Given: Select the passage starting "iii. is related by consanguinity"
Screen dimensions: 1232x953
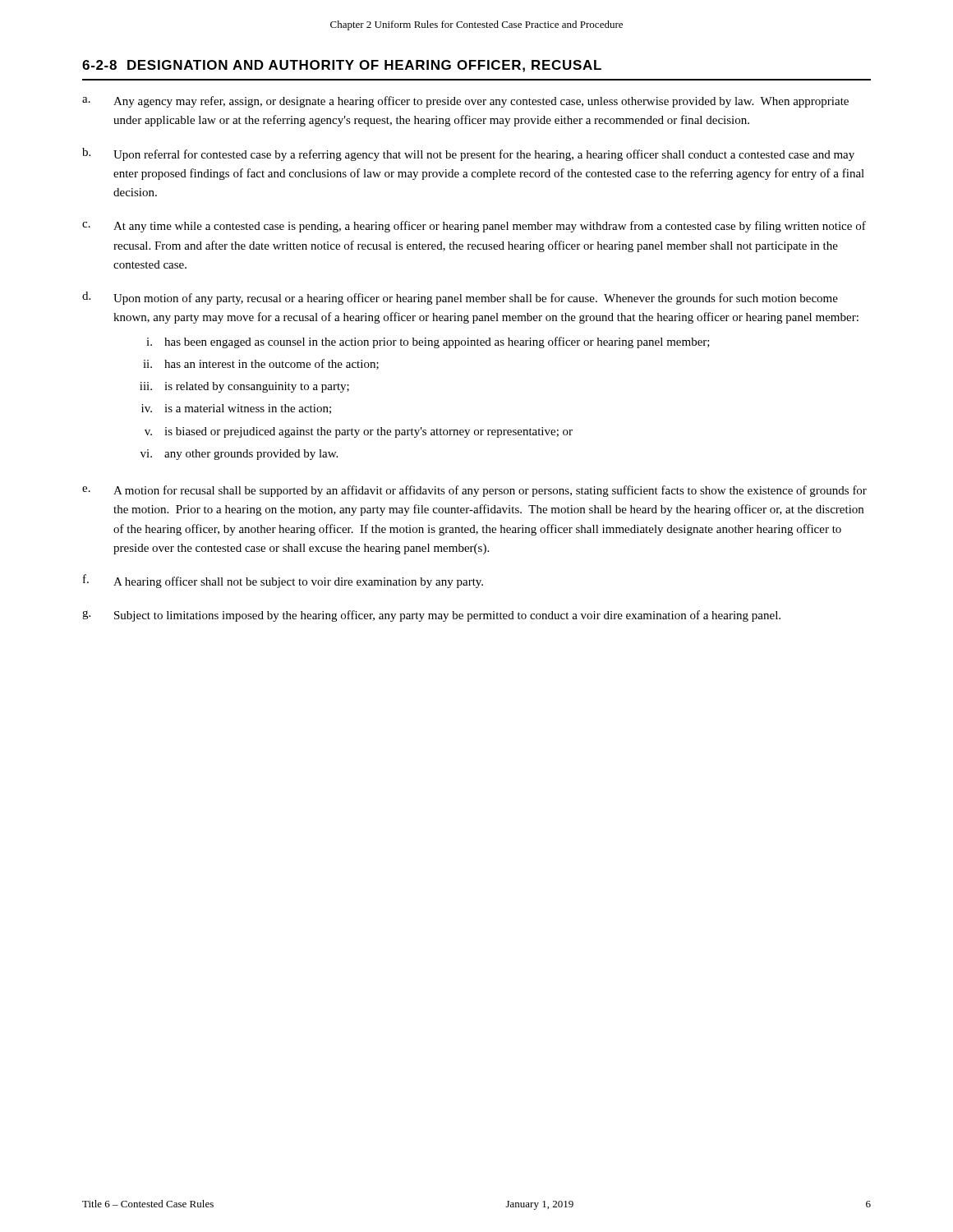Looking at the screenshot, I should click(x=244, y=387).
